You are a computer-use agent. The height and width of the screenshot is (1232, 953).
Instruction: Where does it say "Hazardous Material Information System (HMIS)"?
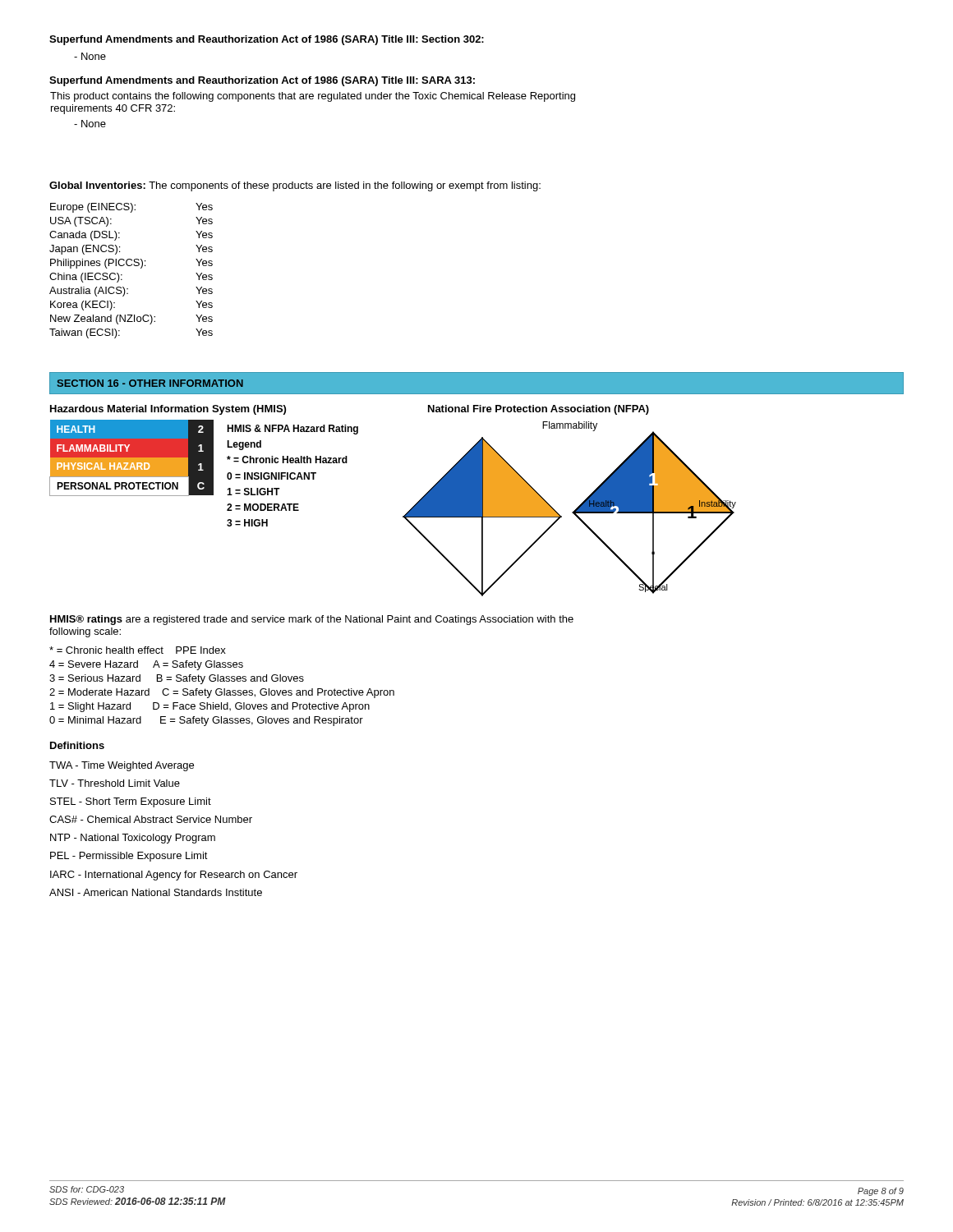pos(168,409)
